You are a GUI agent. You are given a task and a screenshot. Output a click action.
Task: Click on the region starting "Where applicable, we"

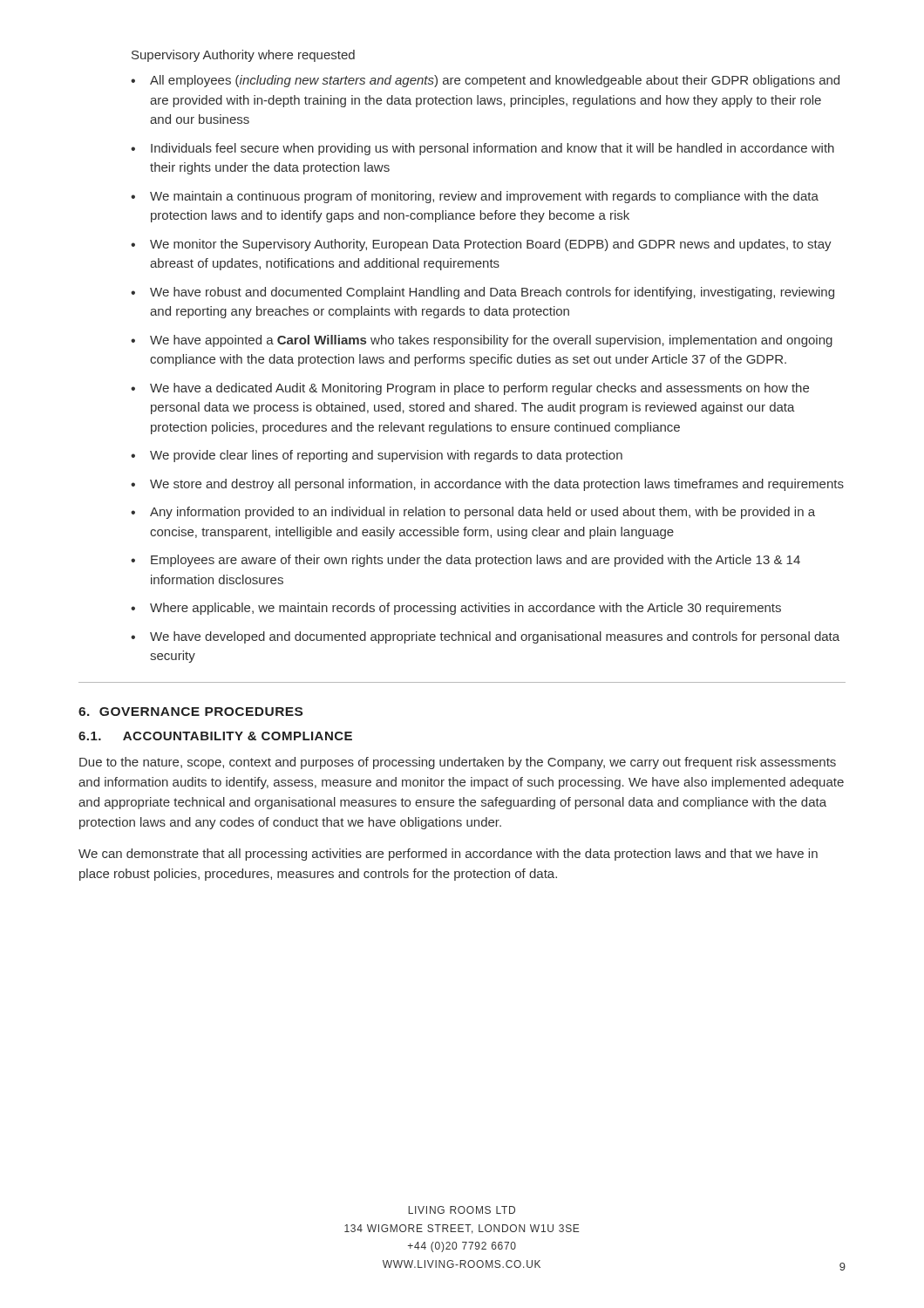click(488, 608)
